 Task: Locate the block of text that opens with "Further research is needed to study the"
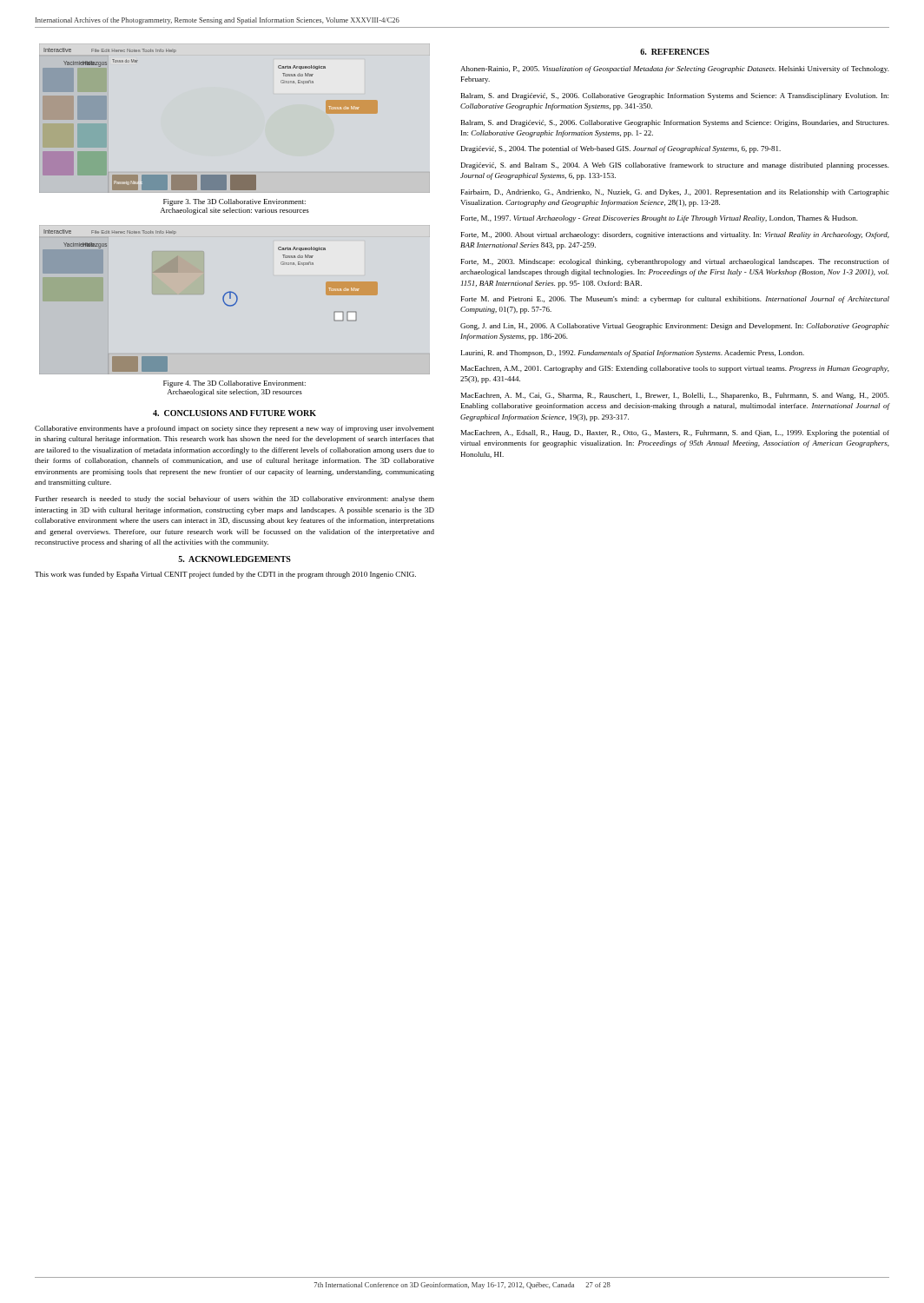tap(234, 521)
